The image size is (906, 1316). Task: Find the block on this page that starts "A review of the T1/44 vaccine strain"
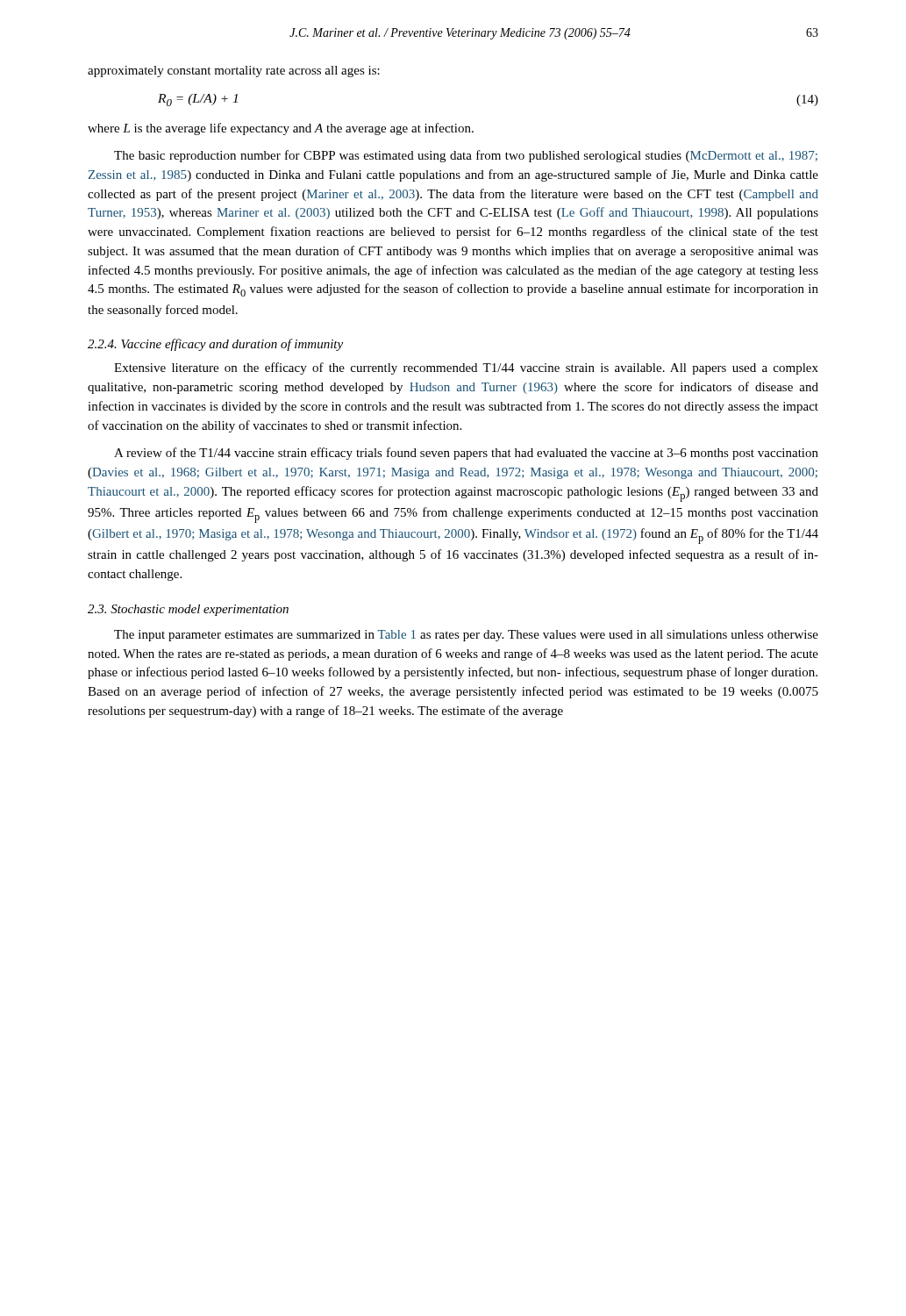coord(453,513)
